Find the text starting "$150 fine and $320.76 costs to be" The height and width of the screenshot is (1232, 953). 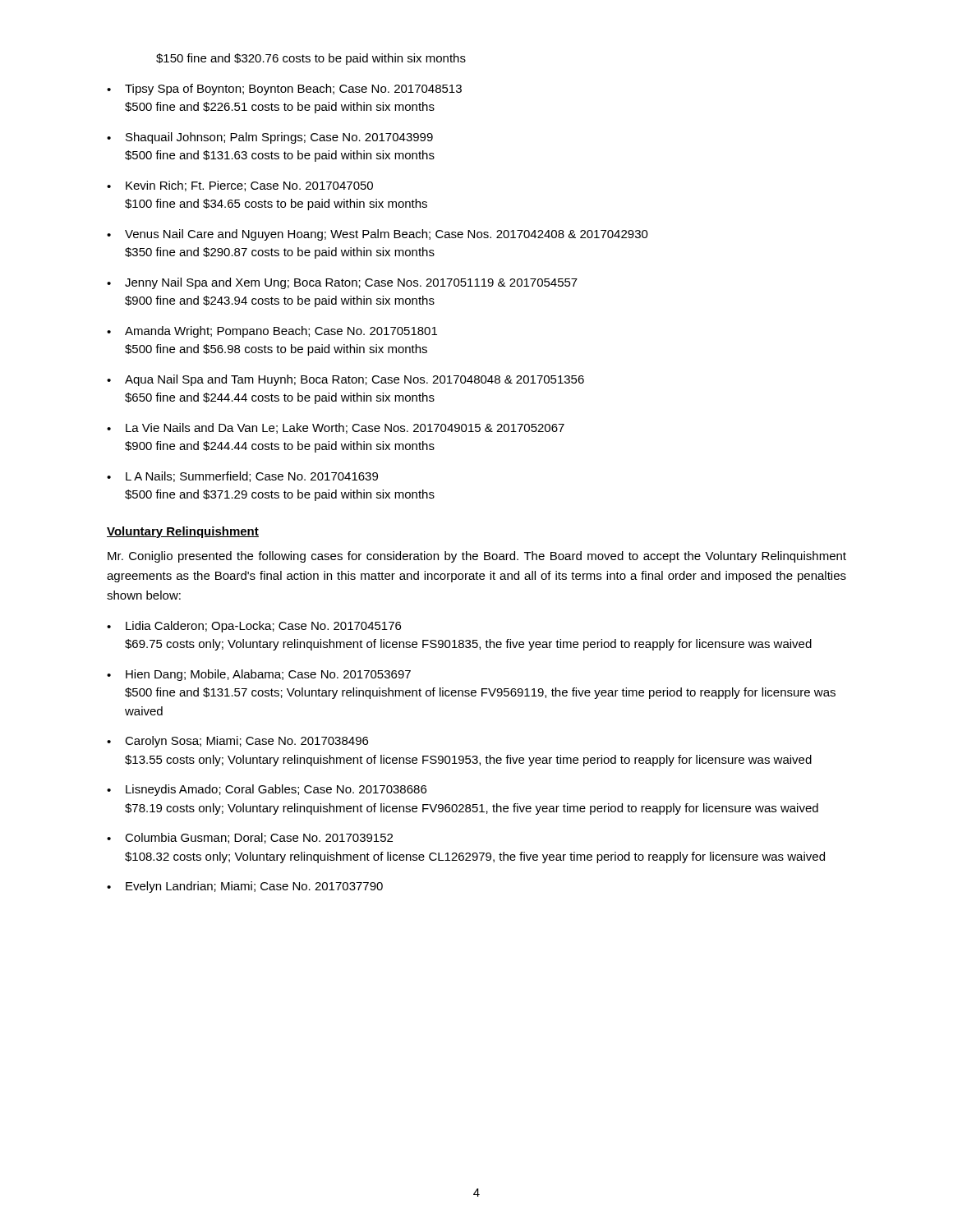(x=311, y=58)
